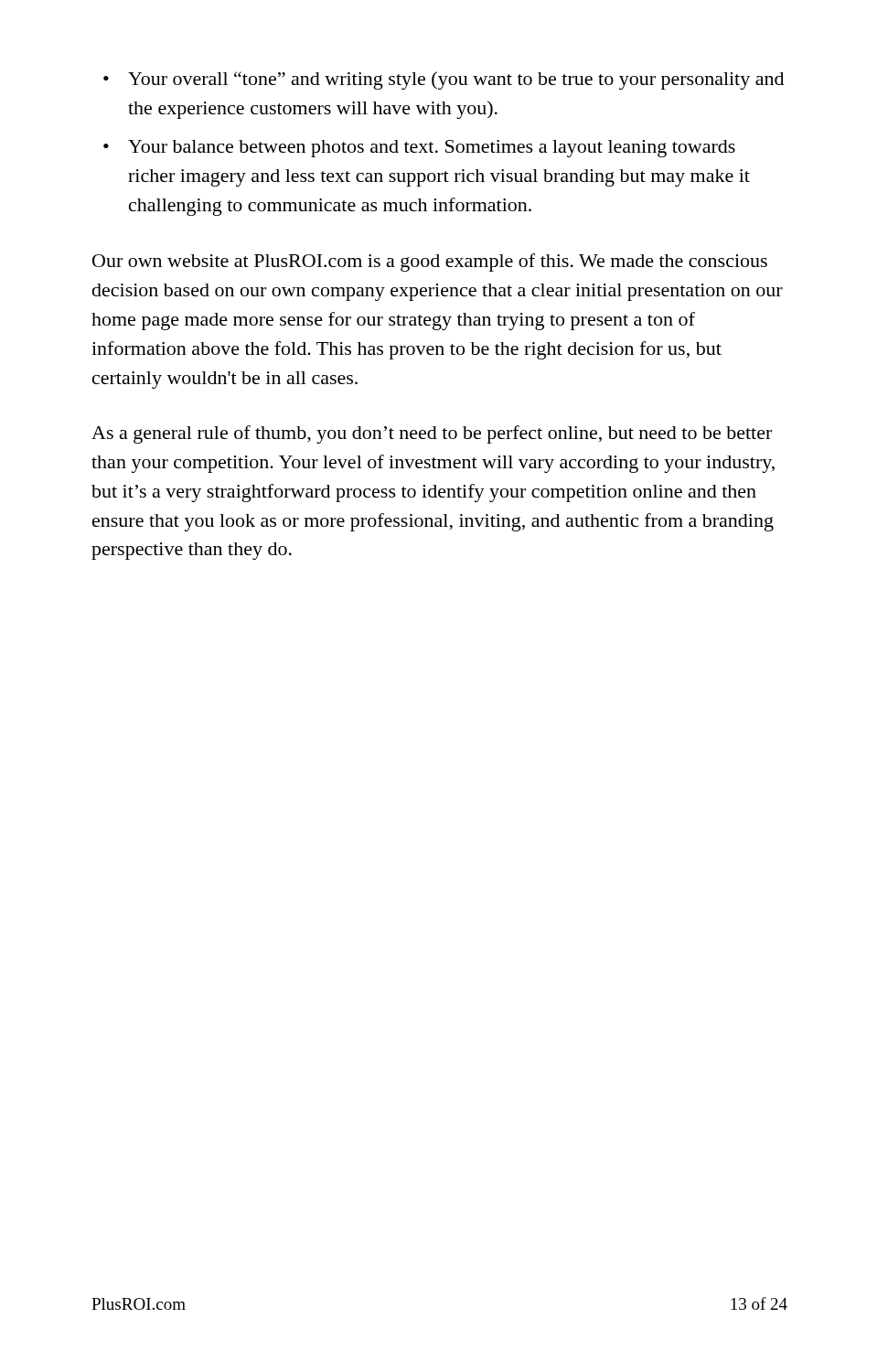Select the list item with the text "Your balance between photos and text."

[x=439, y=175]
